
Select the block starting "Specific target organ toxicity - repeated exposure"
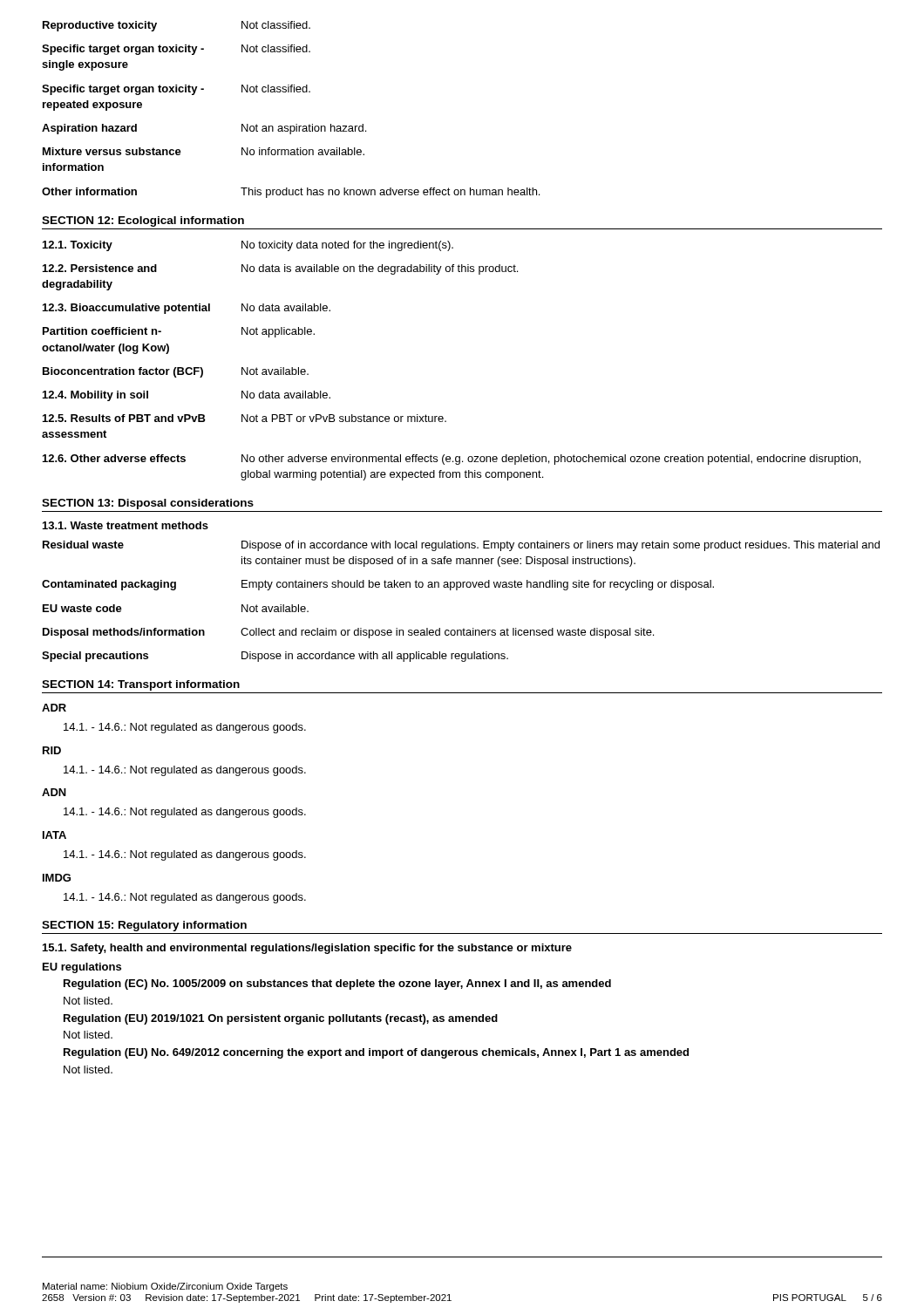point(176,90)
